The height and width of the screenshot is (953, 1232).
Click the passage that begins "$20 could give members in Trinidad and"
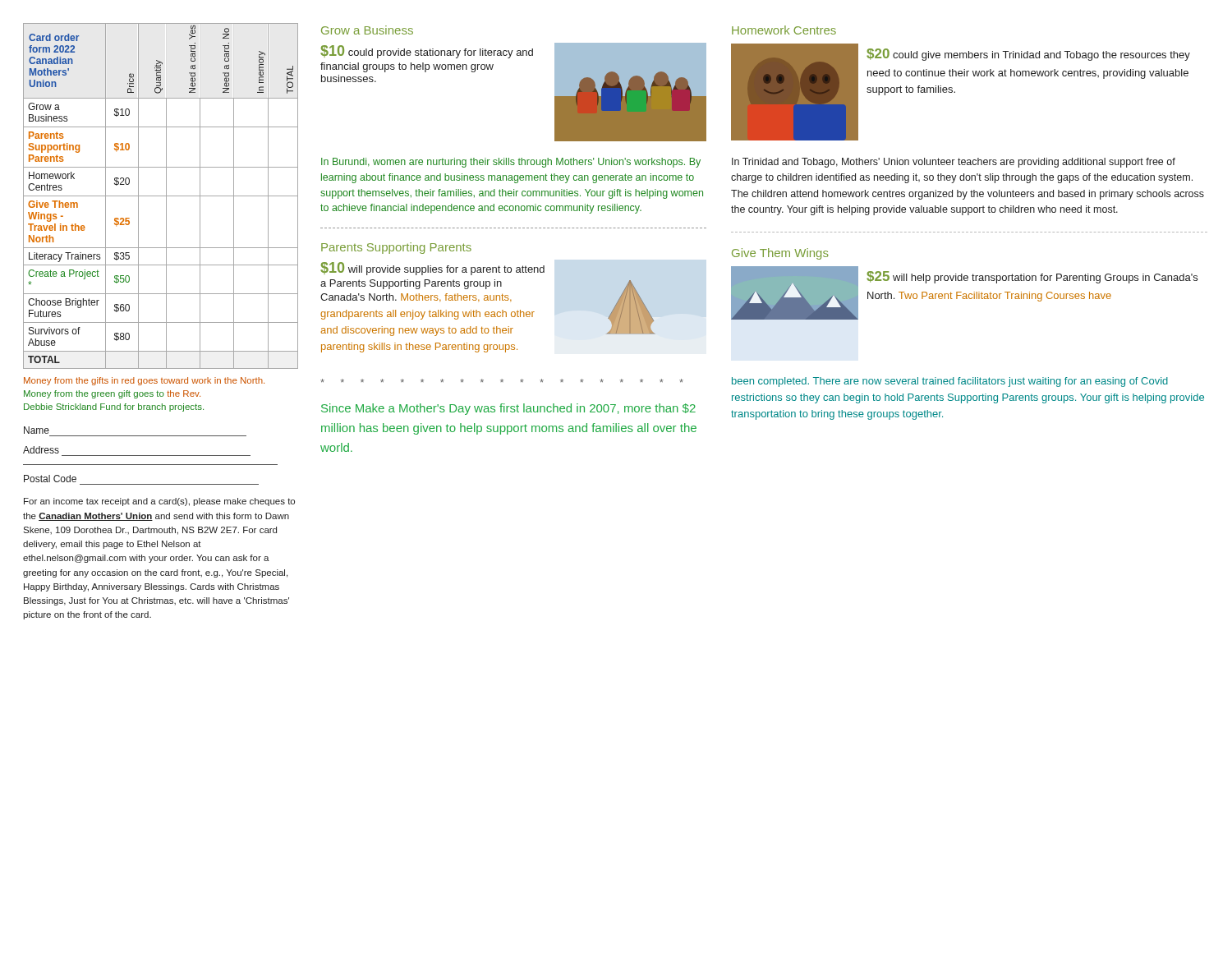1028,71
